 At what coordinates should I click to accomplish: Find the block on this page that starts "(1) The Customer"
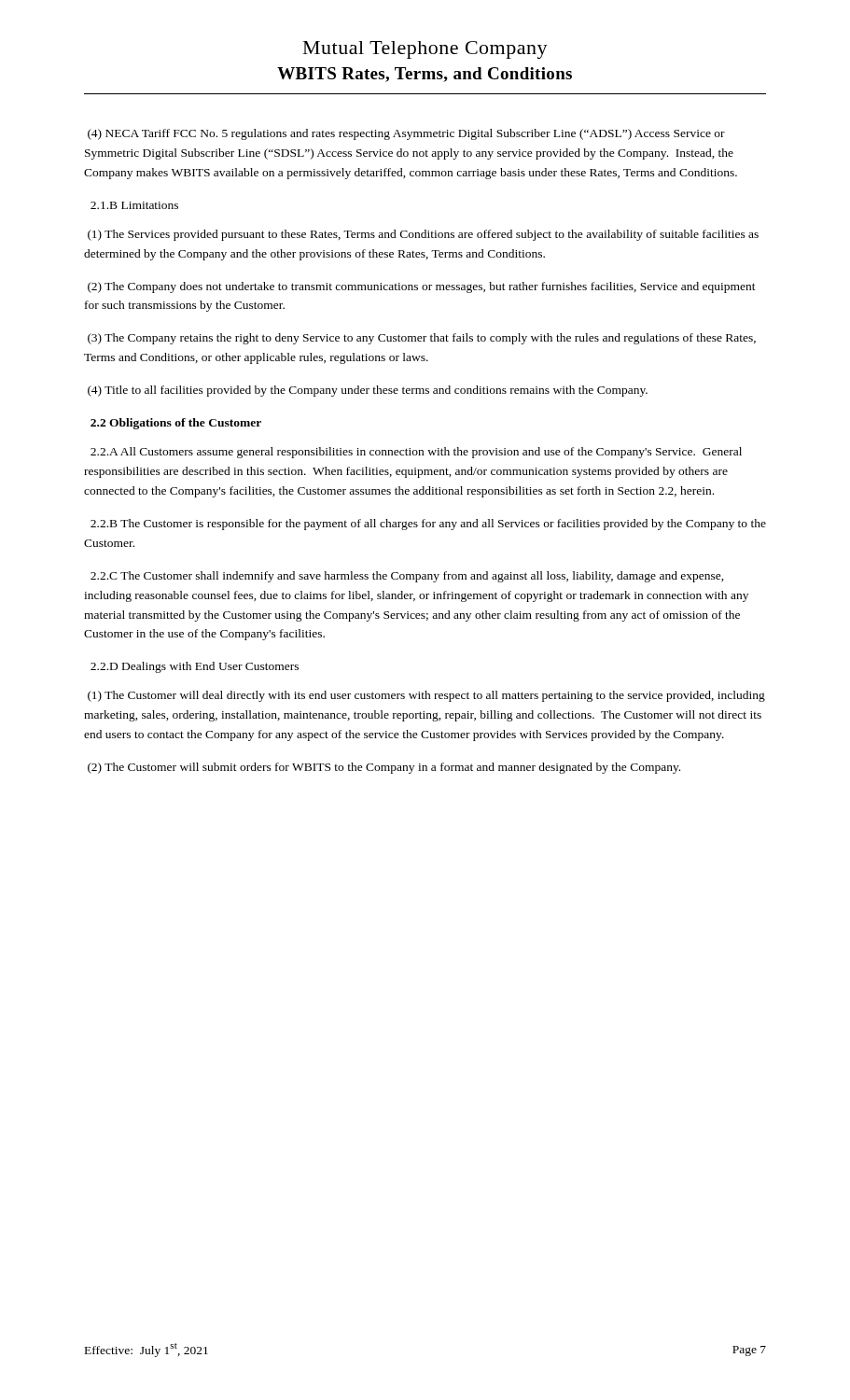click(x=424, y=715)
